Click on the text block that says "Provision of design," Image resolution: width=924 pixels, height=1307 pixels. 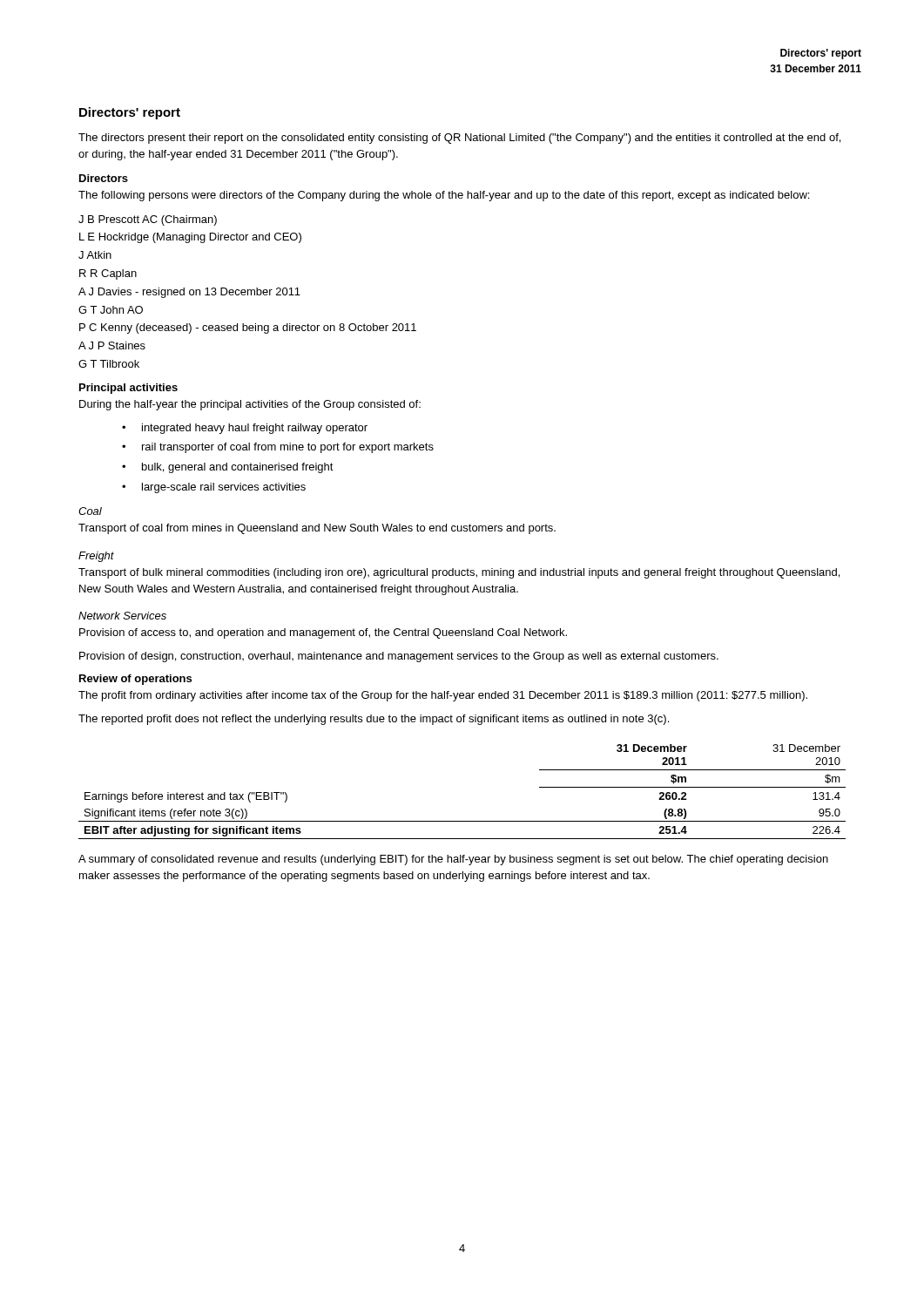(462, 657)
